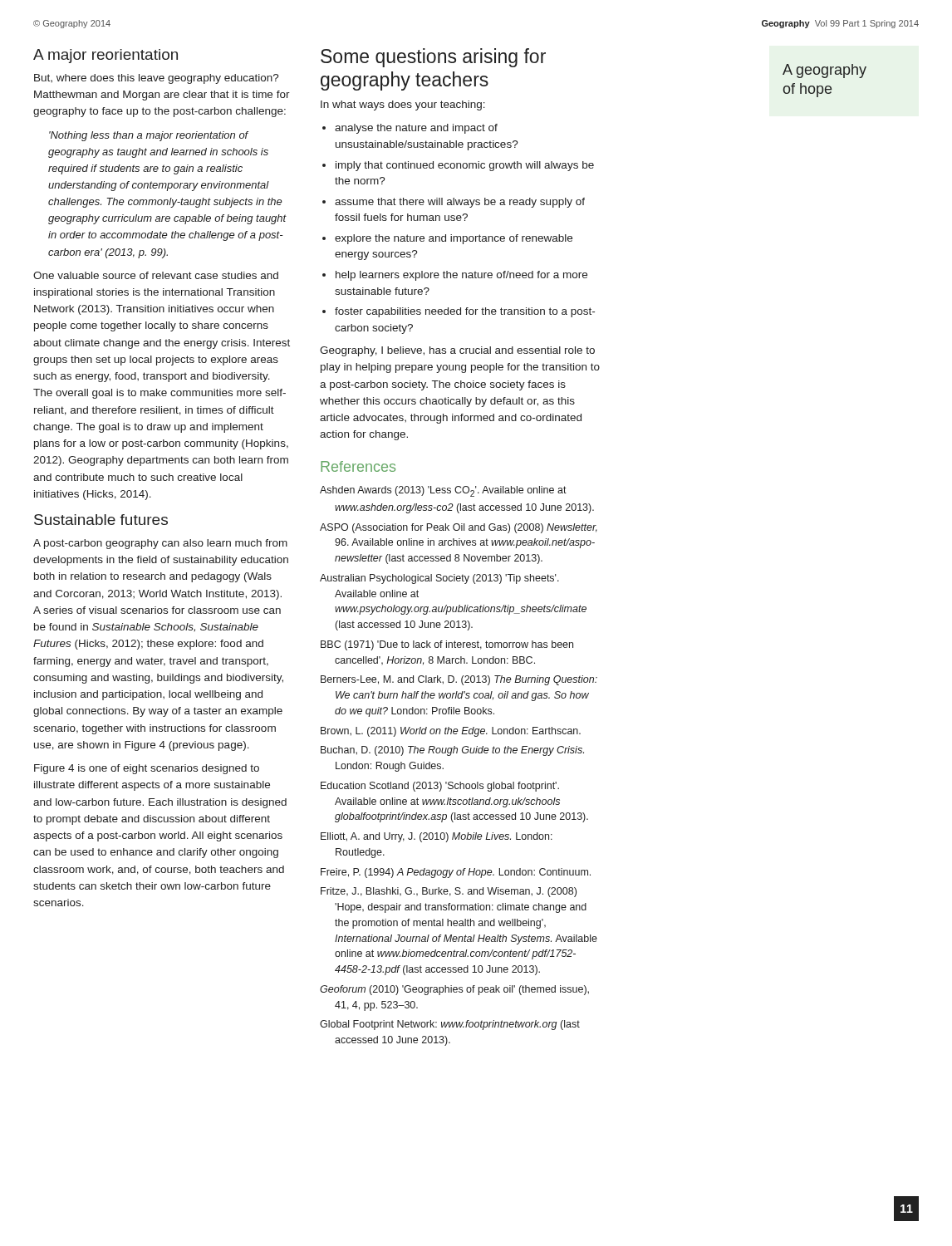The image size is (952, 1246).
Task: Click on the element starting "Fritze, J., Blashki,"
Action: pos(461,931)
